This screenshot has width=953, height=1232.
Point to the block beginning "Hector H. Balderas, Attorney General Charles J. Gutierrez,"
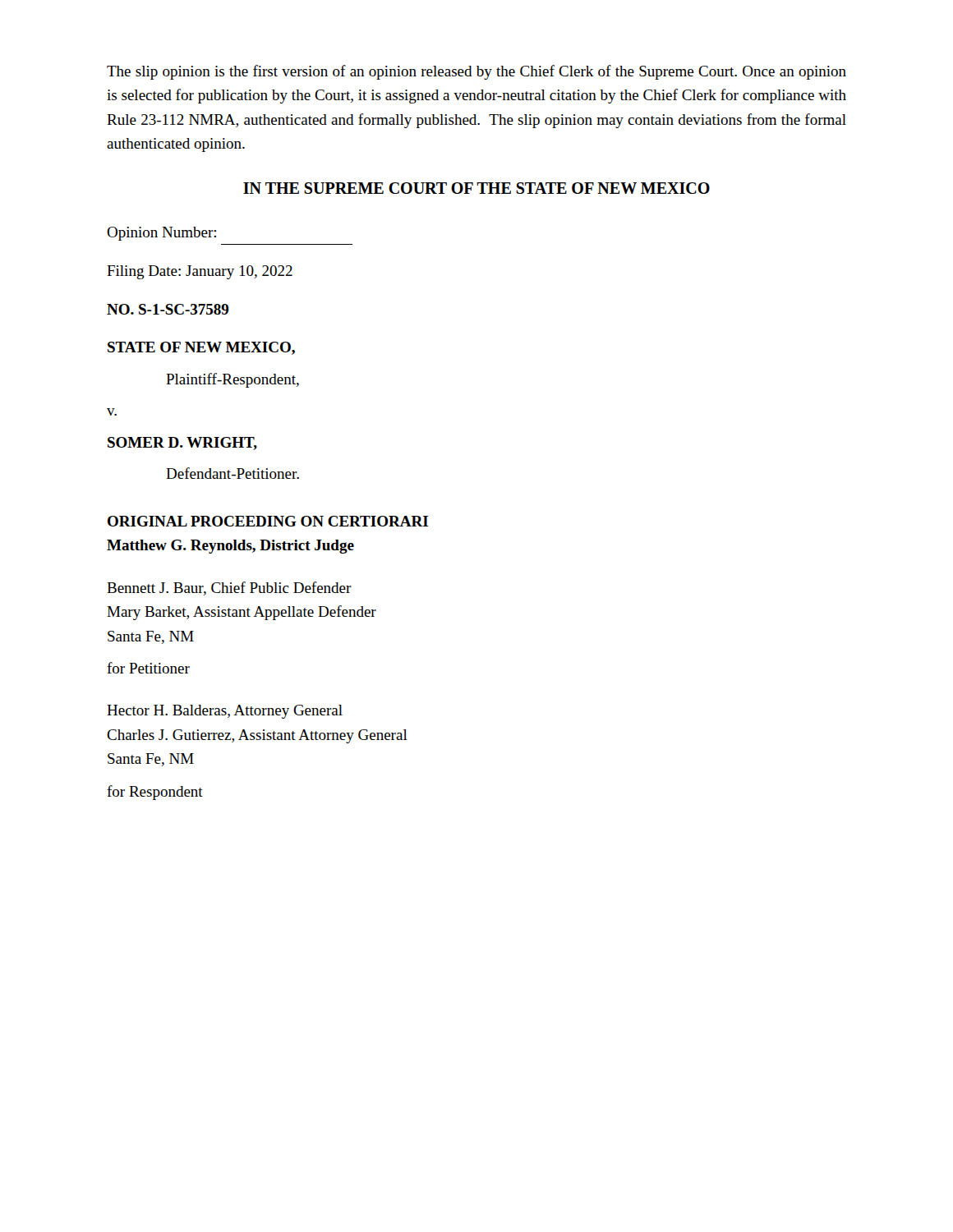(x=257, y=735)
